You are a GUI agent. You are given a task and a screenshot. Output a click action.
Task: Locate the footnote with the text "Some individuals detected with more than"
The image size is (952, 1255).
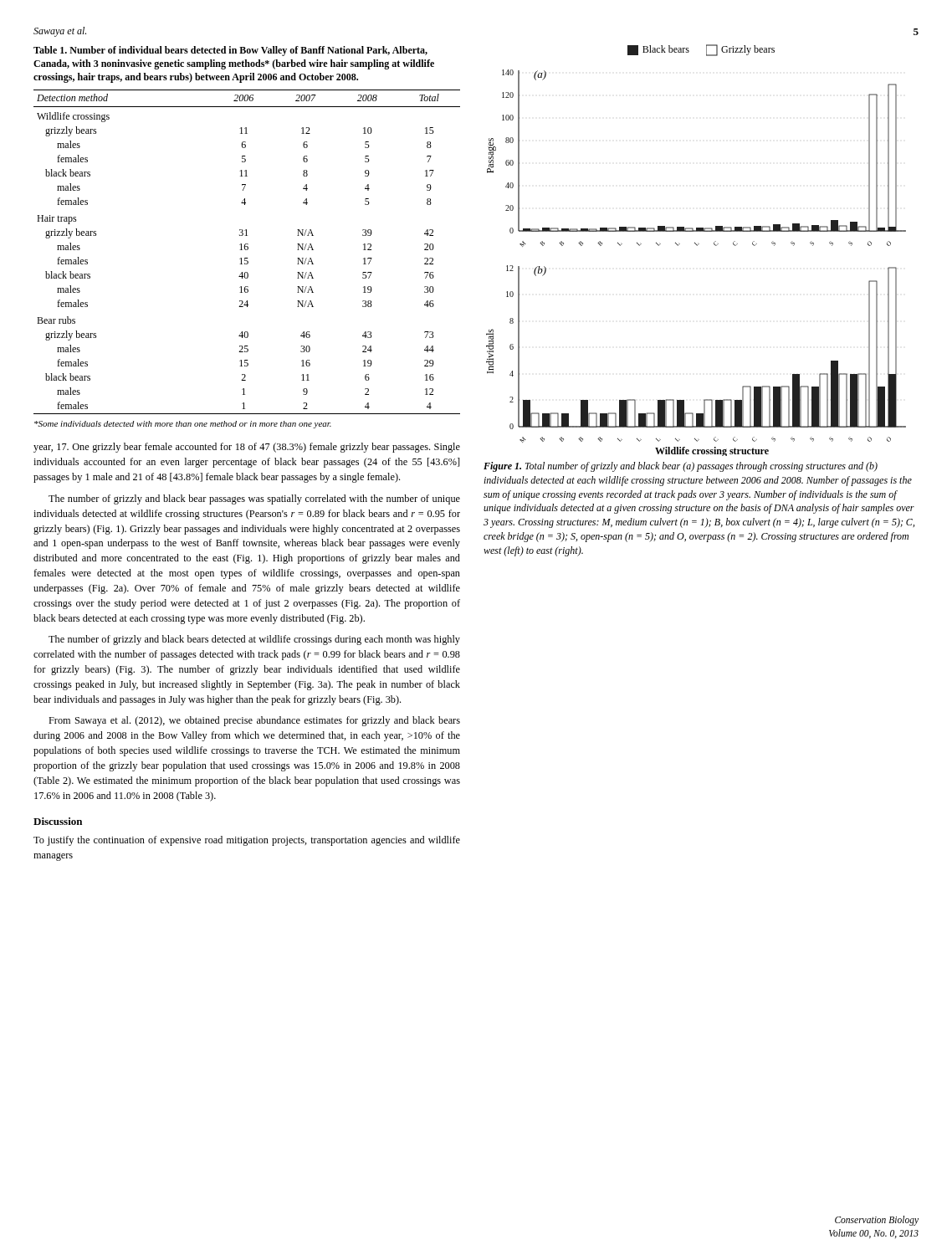(183, 423)
